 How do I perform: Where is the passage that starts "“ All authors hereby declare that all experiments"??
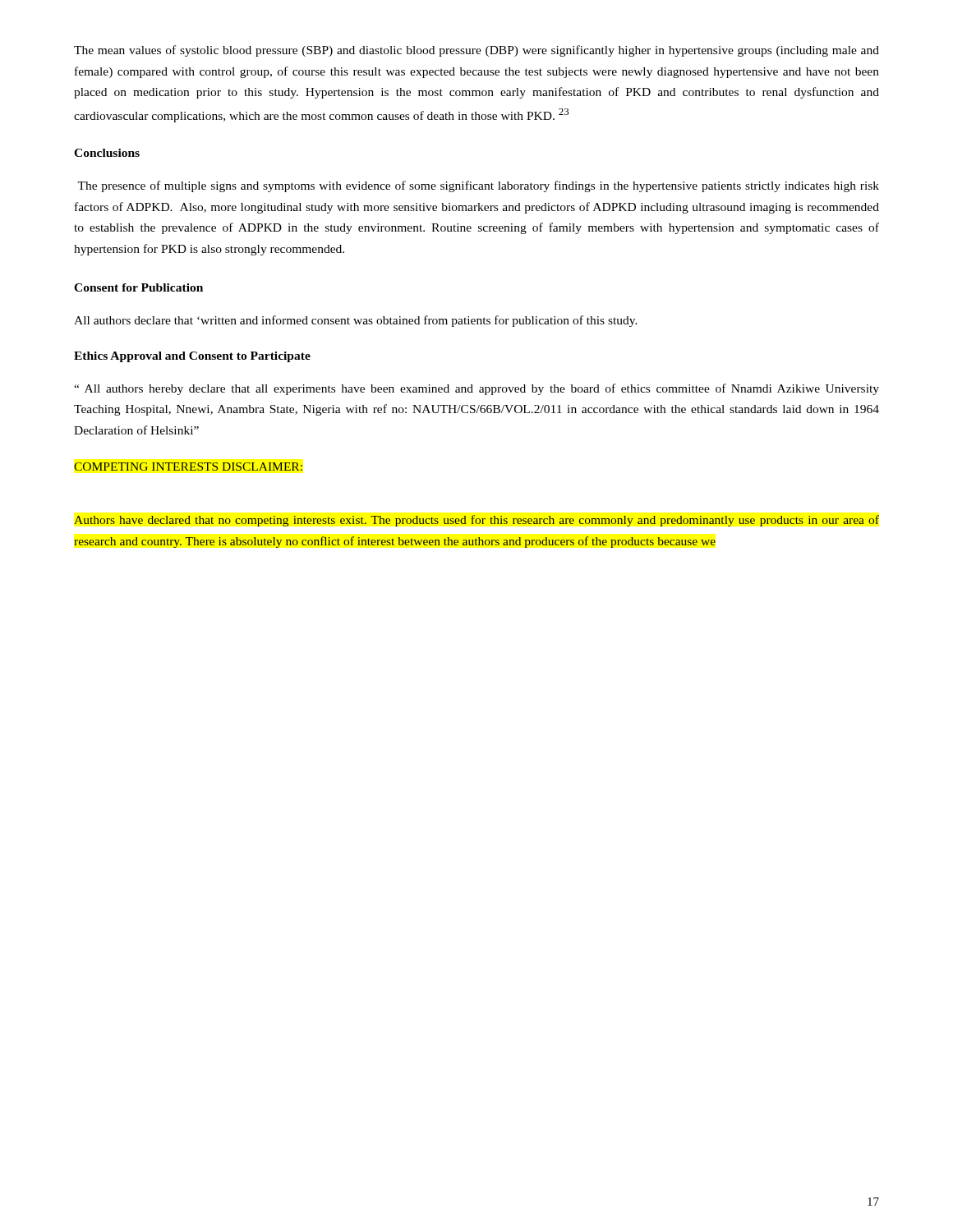click(476, 409)
